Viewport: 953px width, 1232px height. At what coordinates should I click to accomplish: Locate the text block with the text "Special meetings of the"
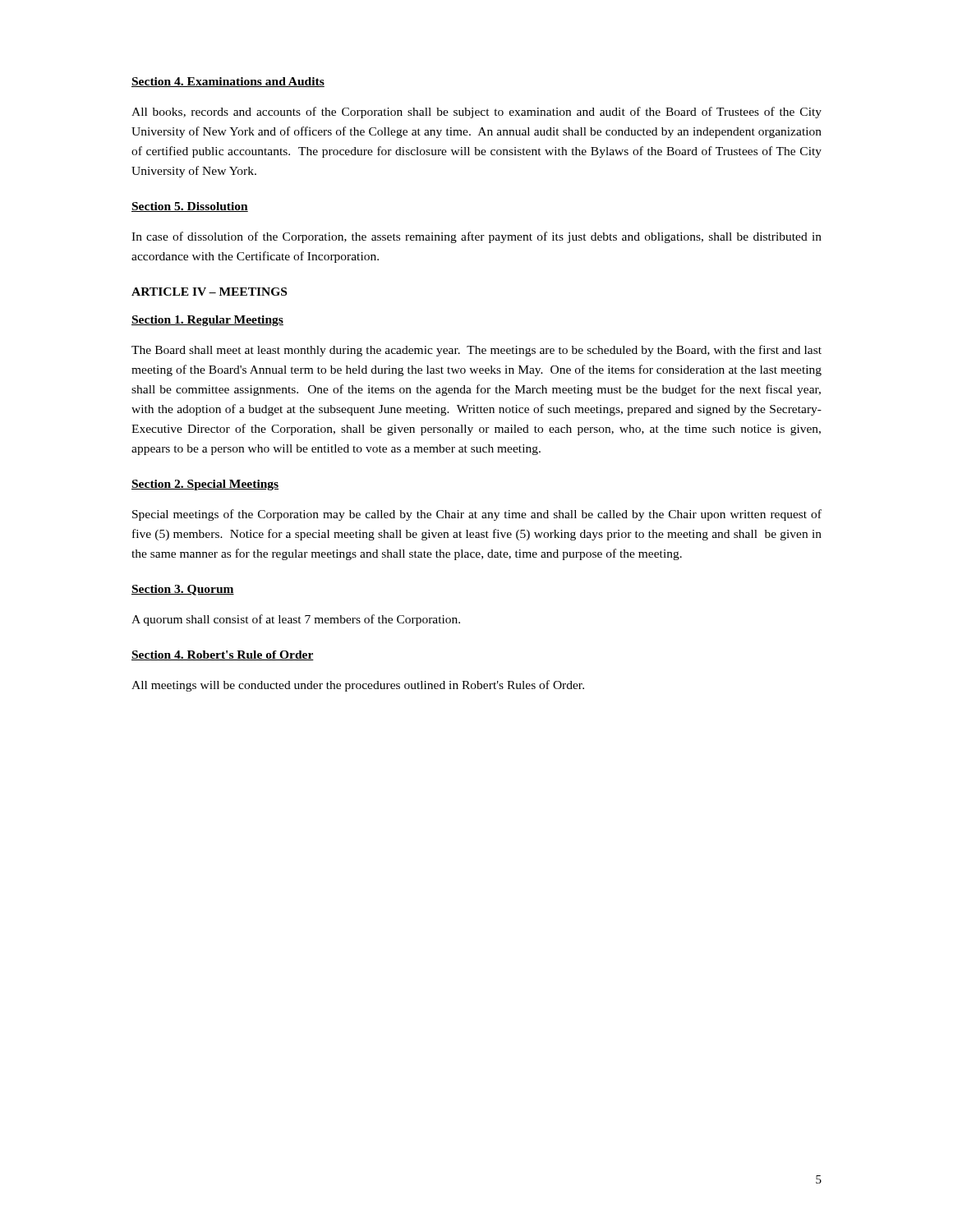click(476, 534)
